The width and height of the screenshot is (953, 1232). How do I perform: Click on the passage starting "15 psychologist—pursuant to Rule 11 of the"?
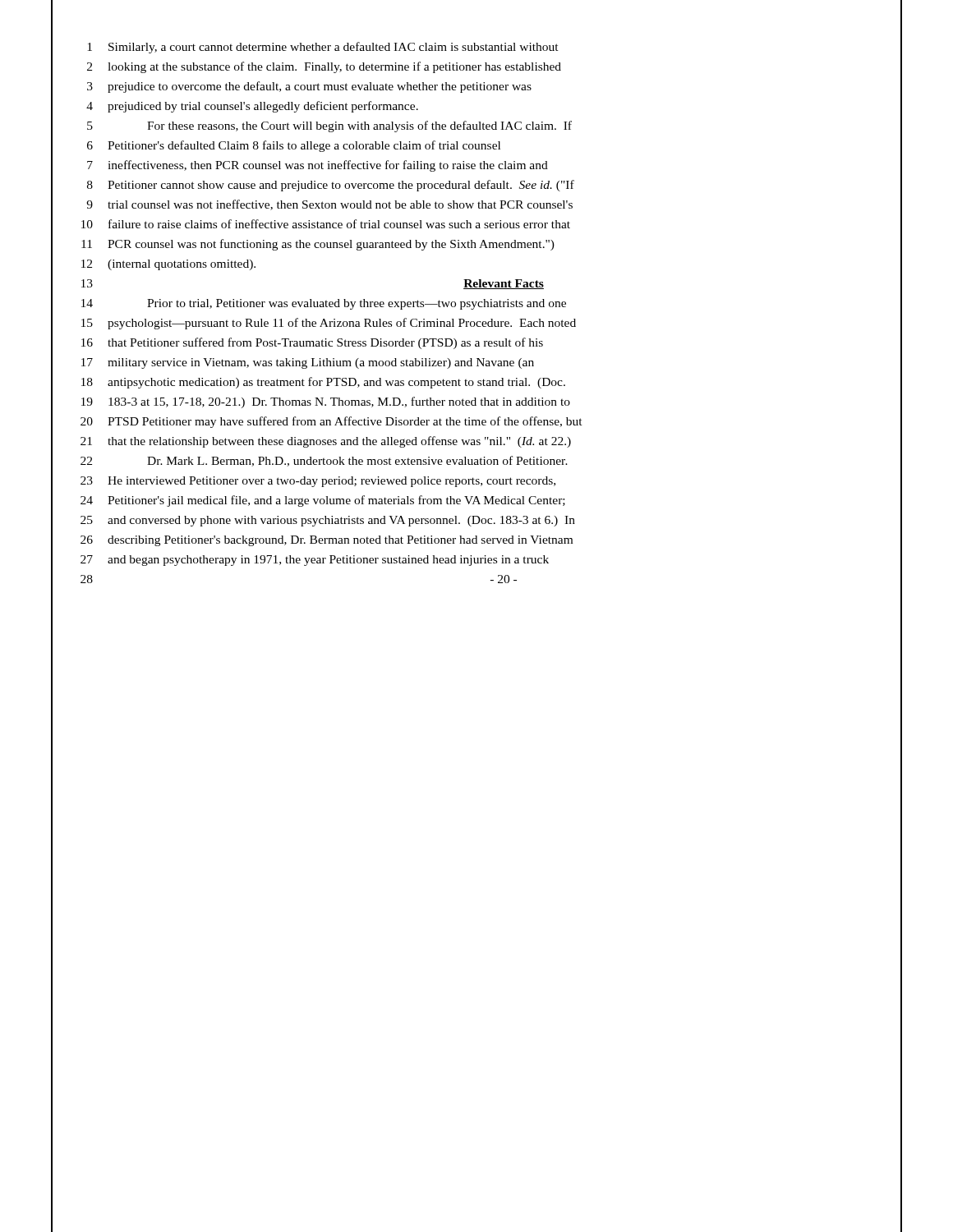pyautogui.click(x=476, y=323)
